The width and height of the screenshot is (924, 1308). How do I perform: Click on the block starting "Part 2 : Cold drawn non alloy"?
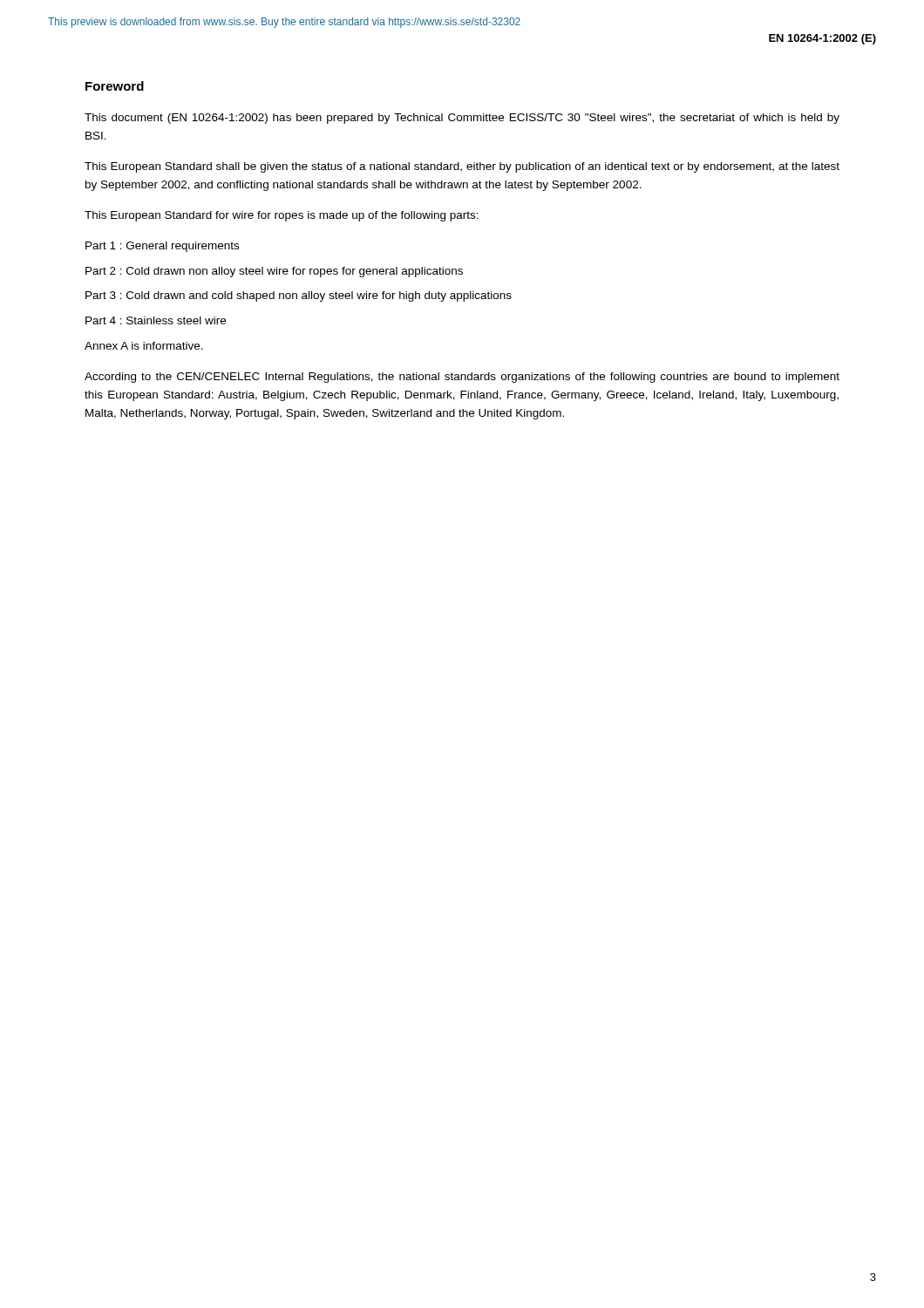click(x=274, y=270)
